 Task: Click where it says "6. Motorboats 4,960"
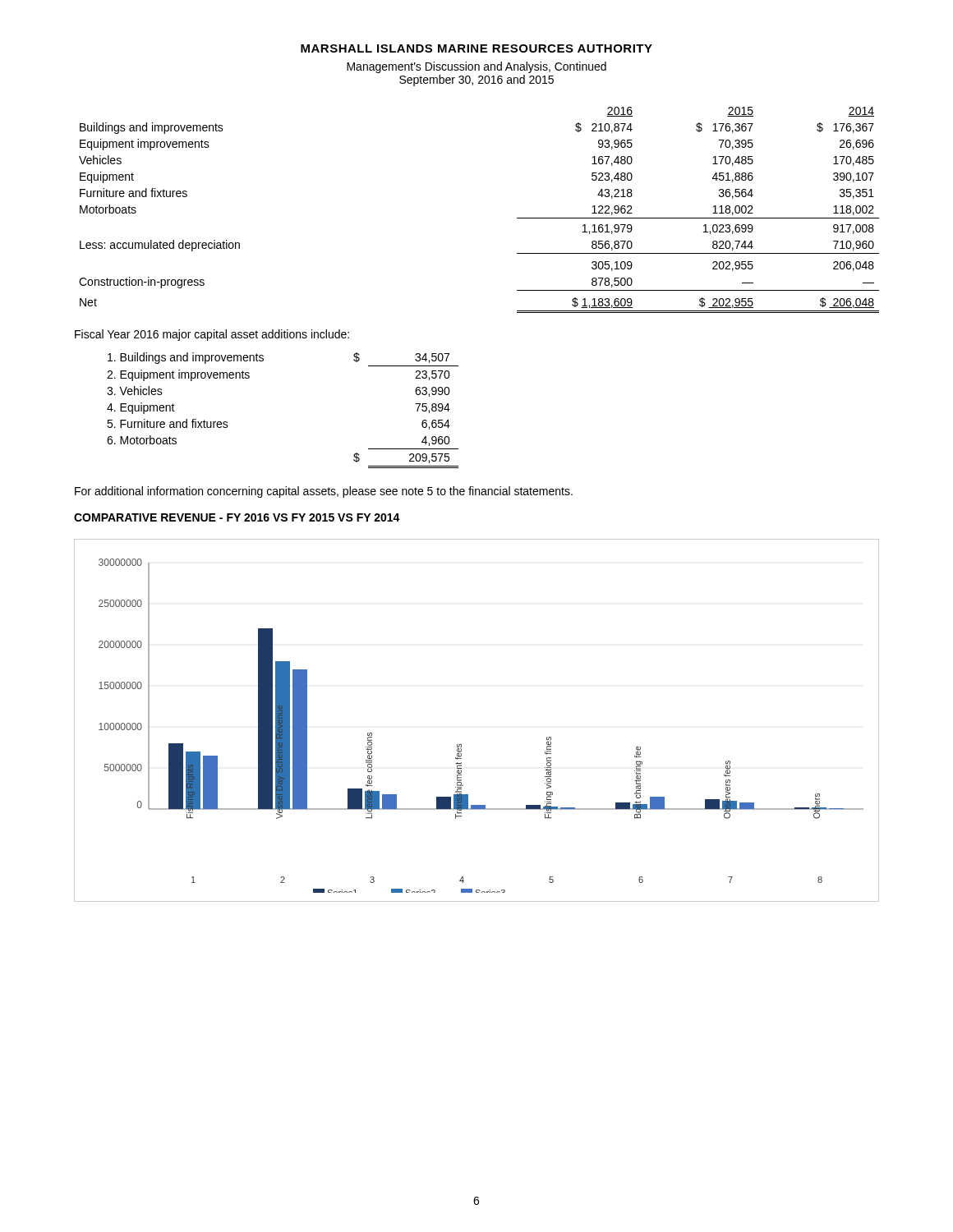(x=137, y=441)
